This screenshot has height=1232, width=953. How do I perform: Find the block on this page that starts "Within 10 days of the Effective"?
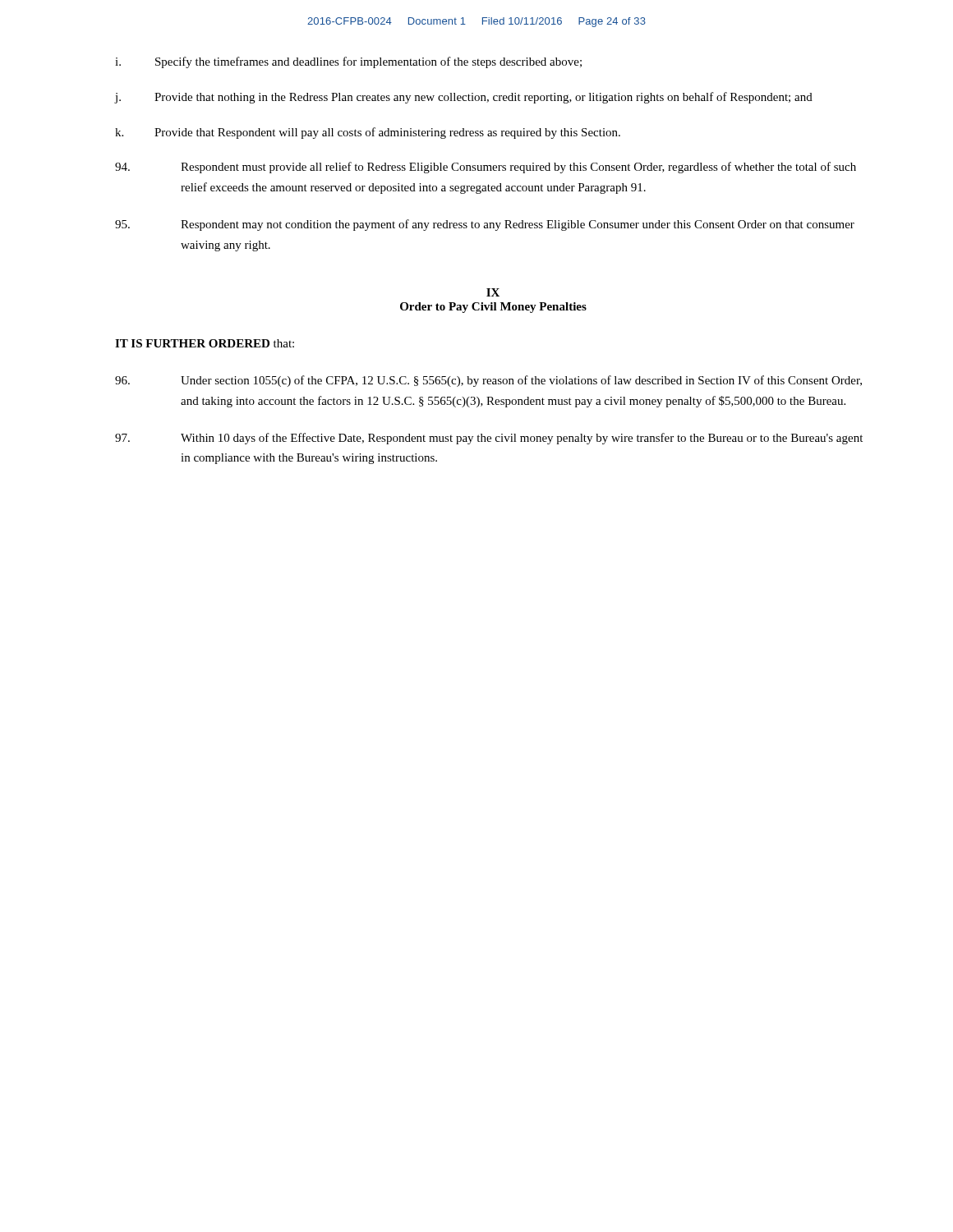coord(493,448)
